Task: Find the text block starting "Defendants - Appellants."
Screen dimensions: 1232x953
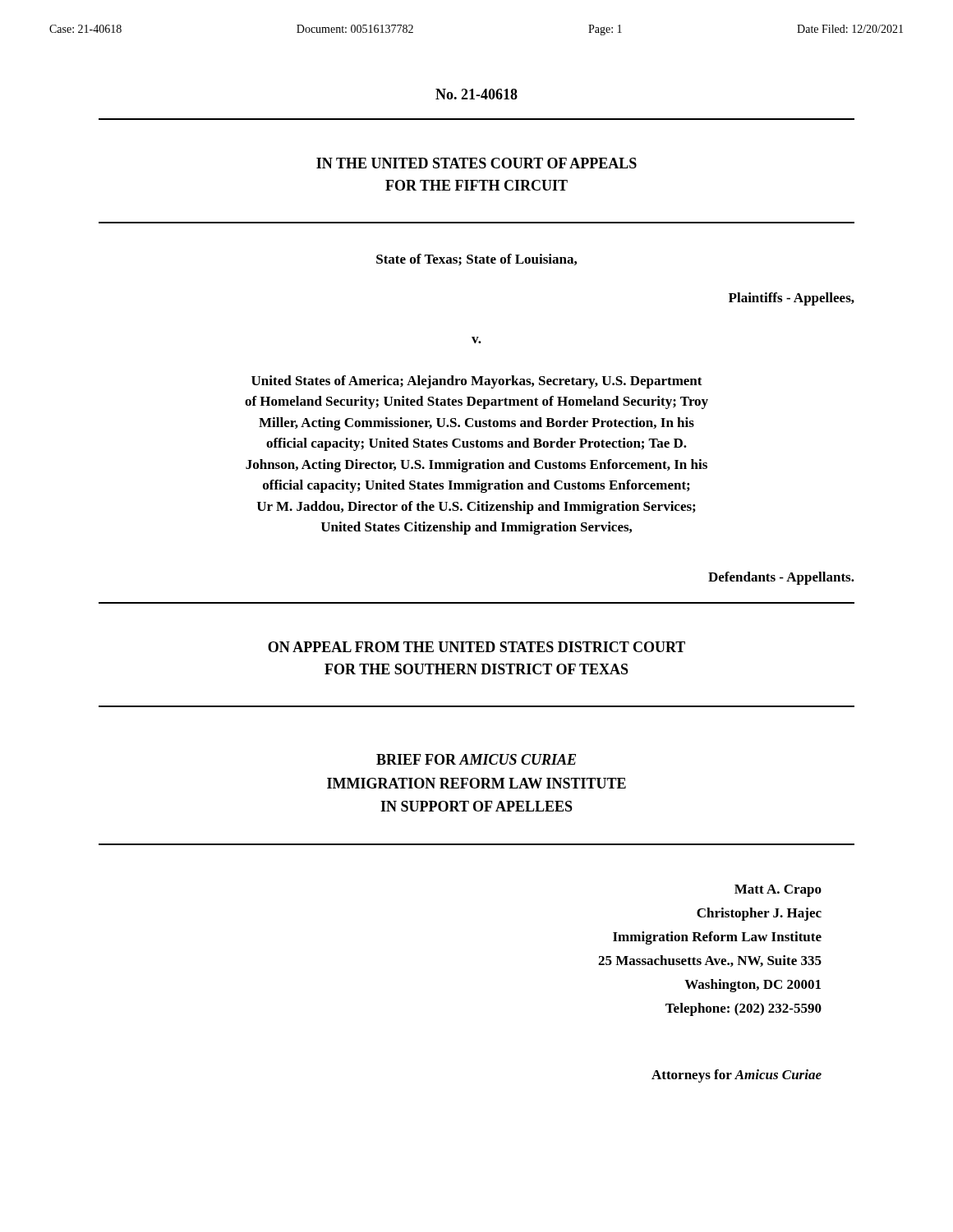Action: [781, 577]
